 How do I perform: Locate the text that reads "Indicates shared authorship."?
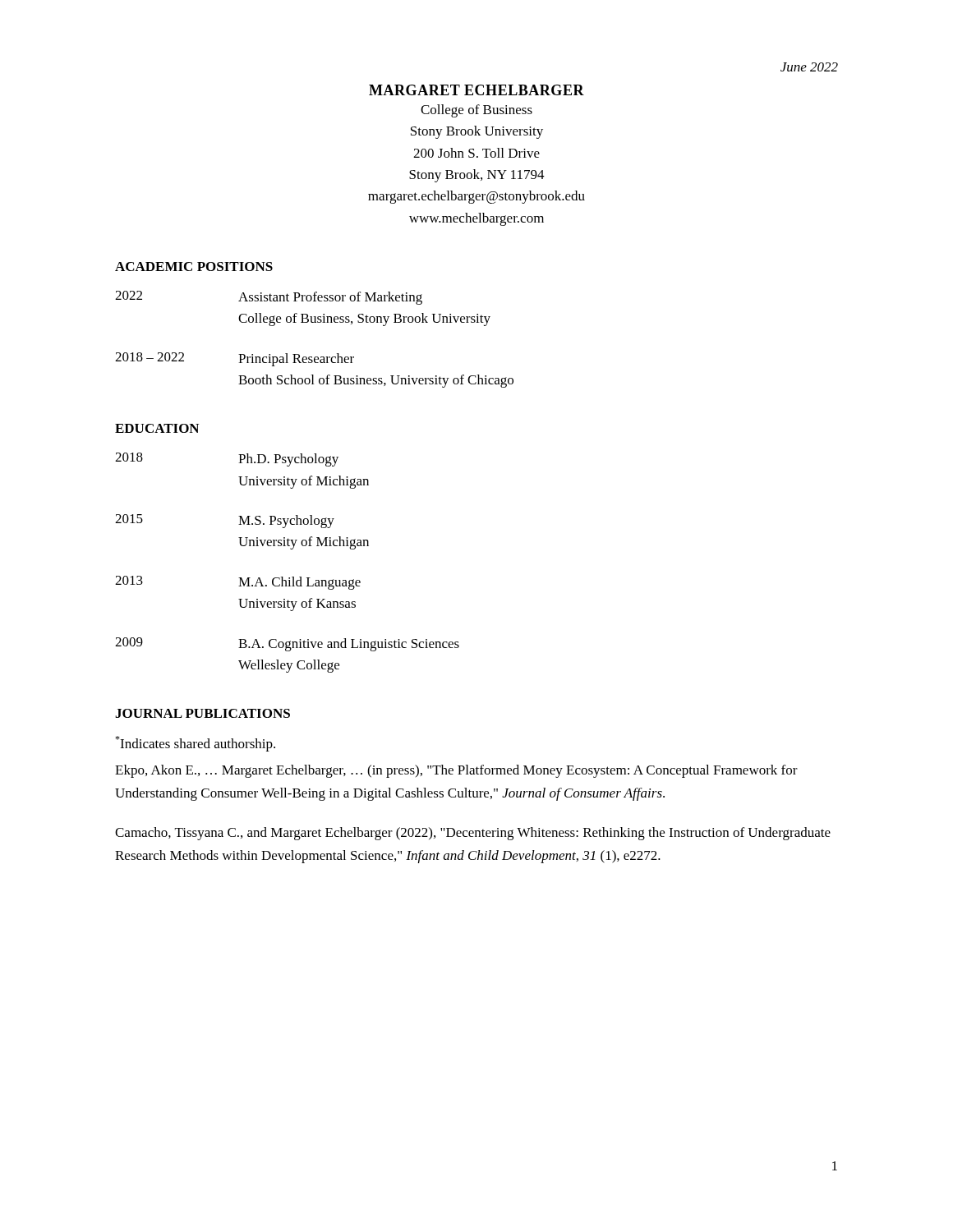pos(196,743)
